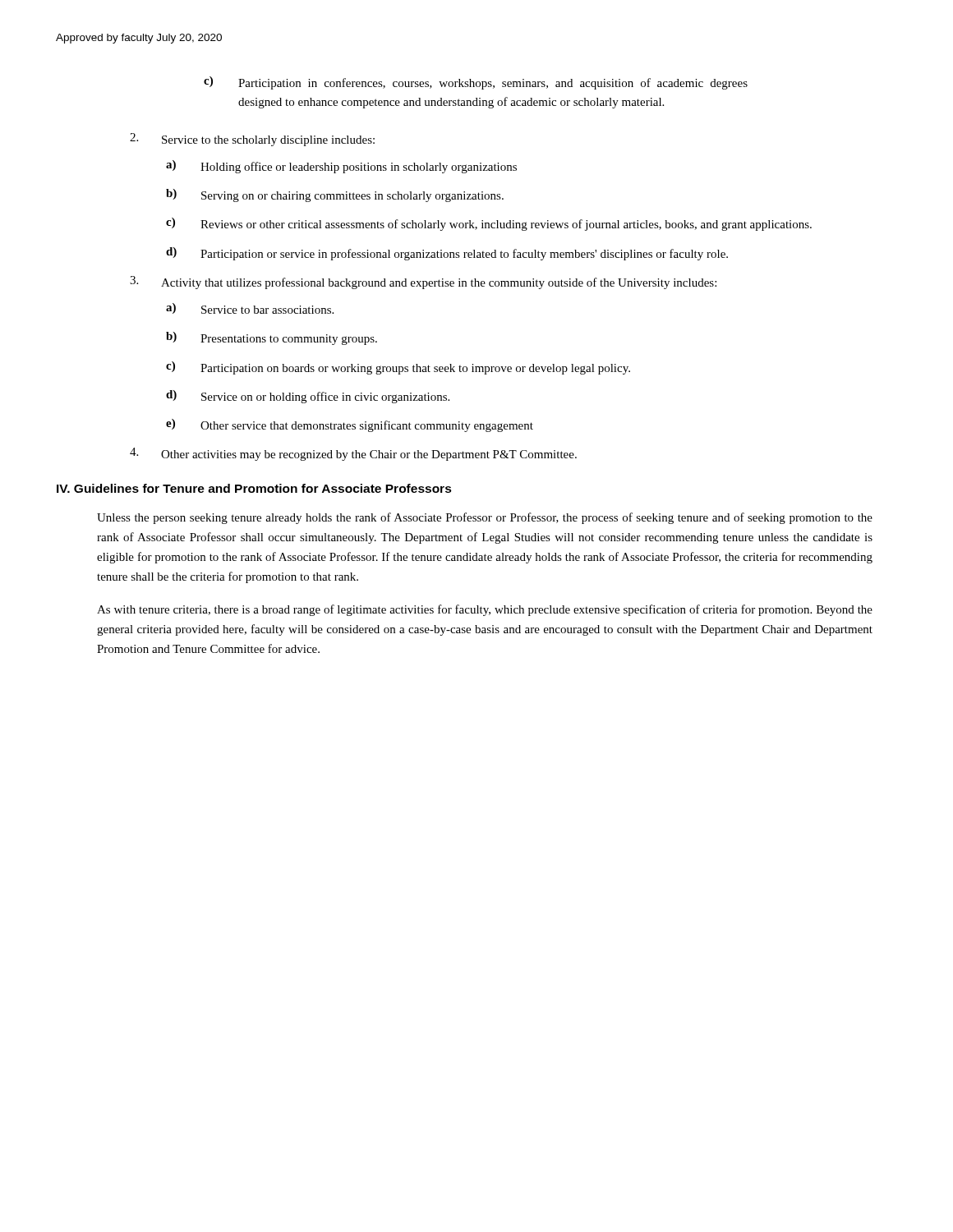953x1232 pixels.
Task: Locate the list item that reads "b) Presentations to community groups."
Action: [x=272, y=338]
